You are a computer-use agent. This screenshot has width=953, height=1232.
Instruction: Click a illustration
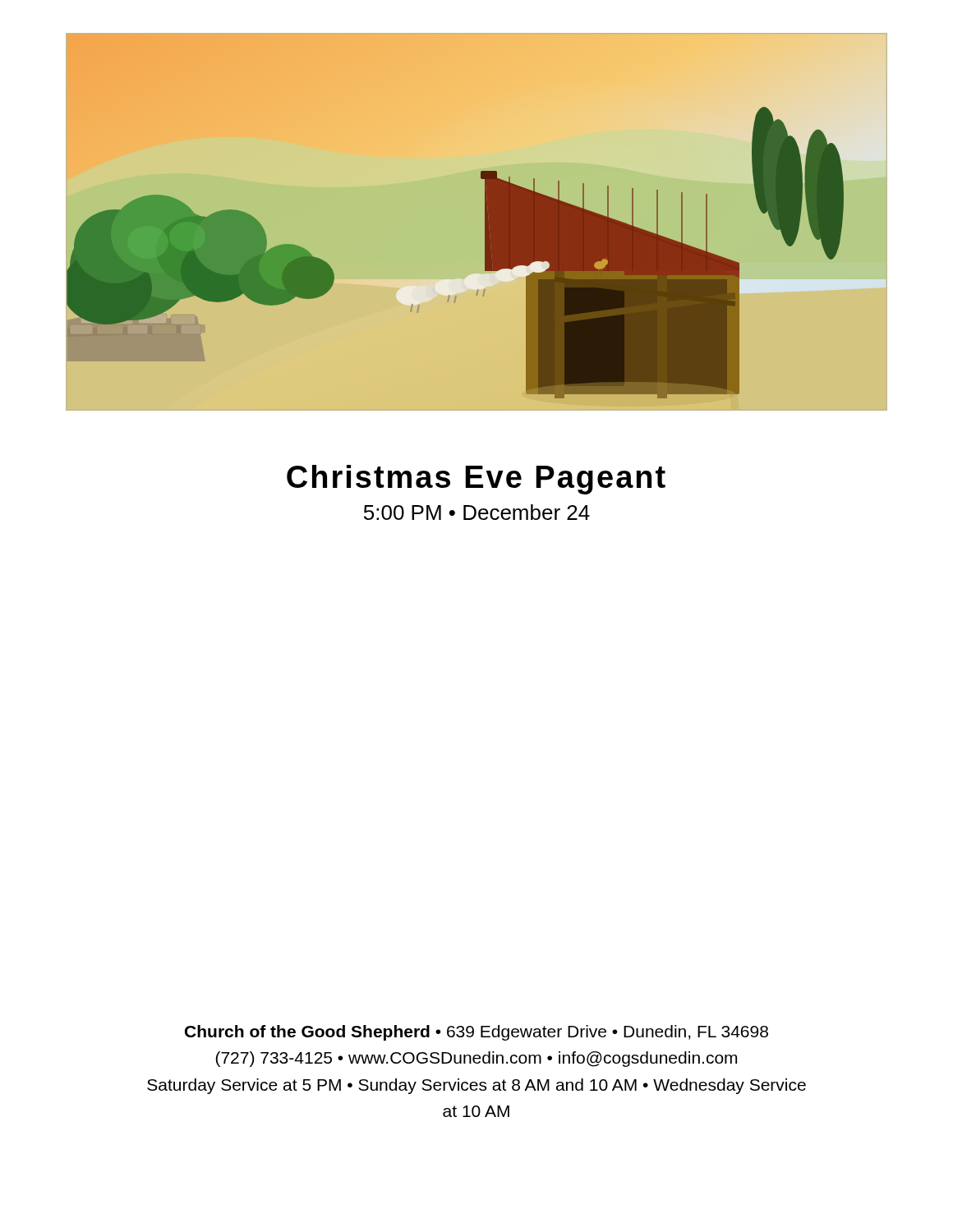(476, 222)
